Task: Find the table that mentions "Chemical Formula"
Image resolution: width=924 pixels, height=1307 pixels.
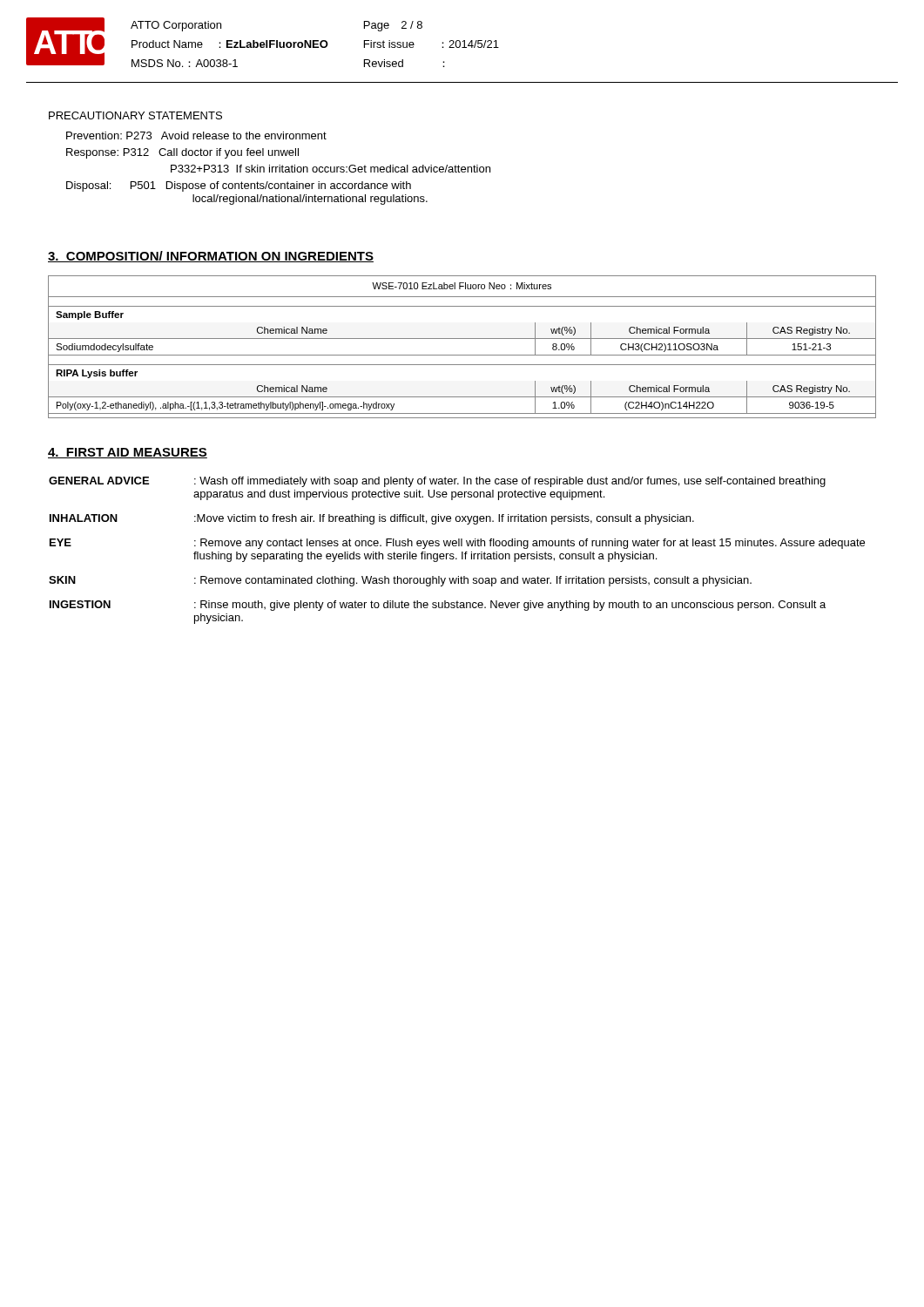Action: pyautogui.click(x=462, y=347)
